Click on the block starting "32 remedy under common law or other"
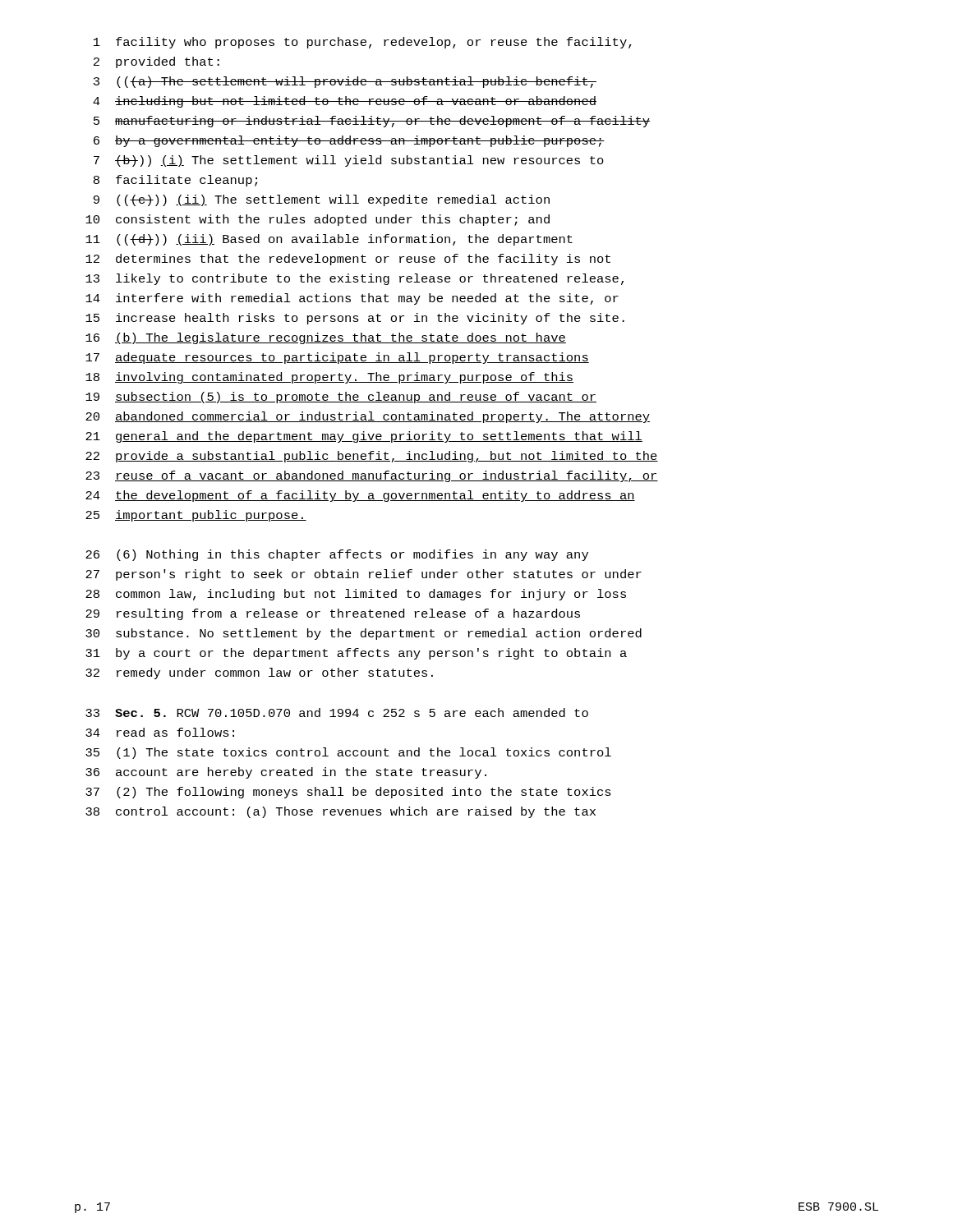The image size is (953, 1232). click(259, 673)
